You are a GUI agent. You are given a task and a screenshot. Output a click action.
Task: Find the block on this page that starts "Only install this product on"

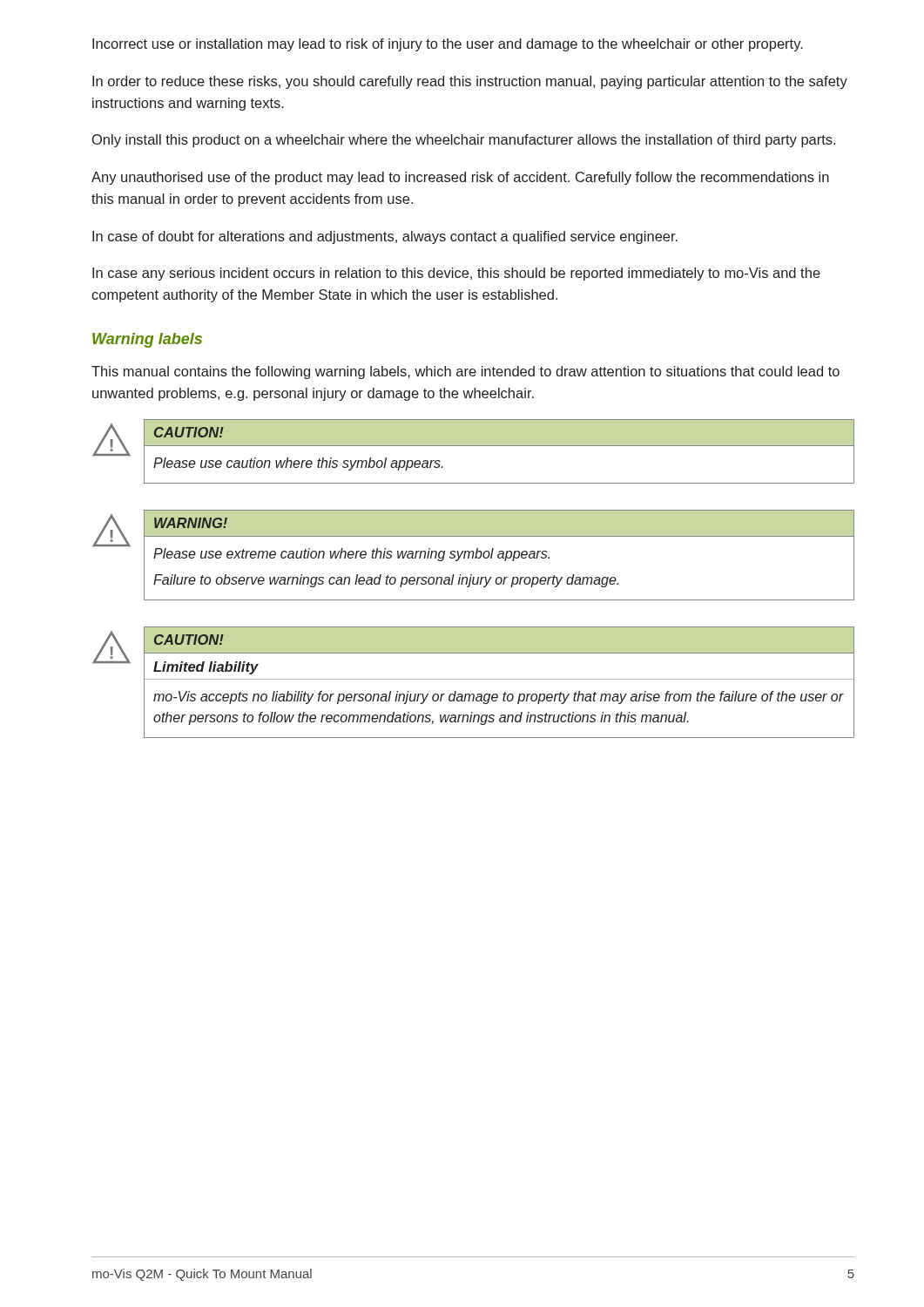pos(464,140)
